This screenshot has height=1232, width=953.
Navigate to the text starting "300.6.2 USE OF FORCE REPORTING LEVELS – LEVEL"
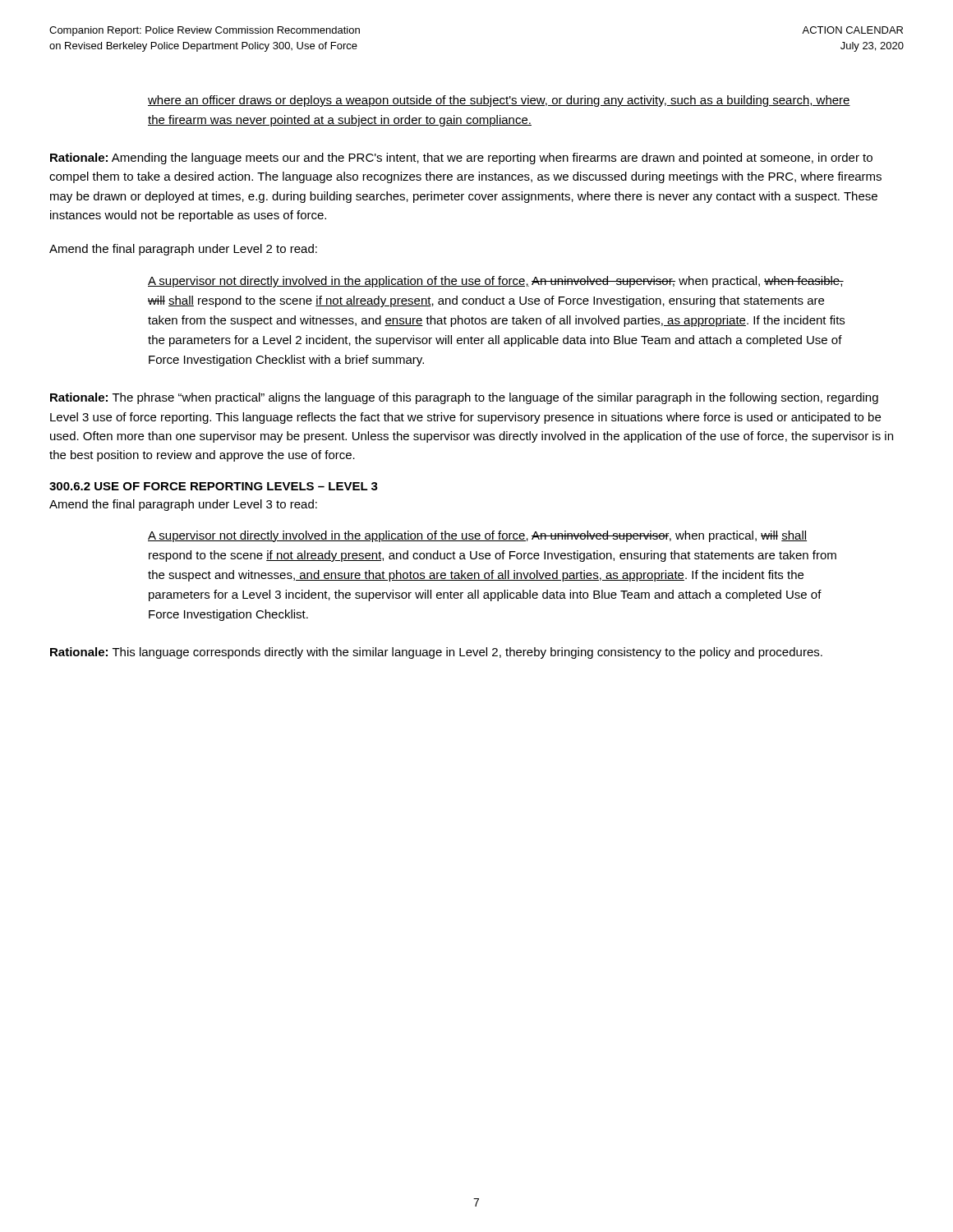click(x=214, y=486)
